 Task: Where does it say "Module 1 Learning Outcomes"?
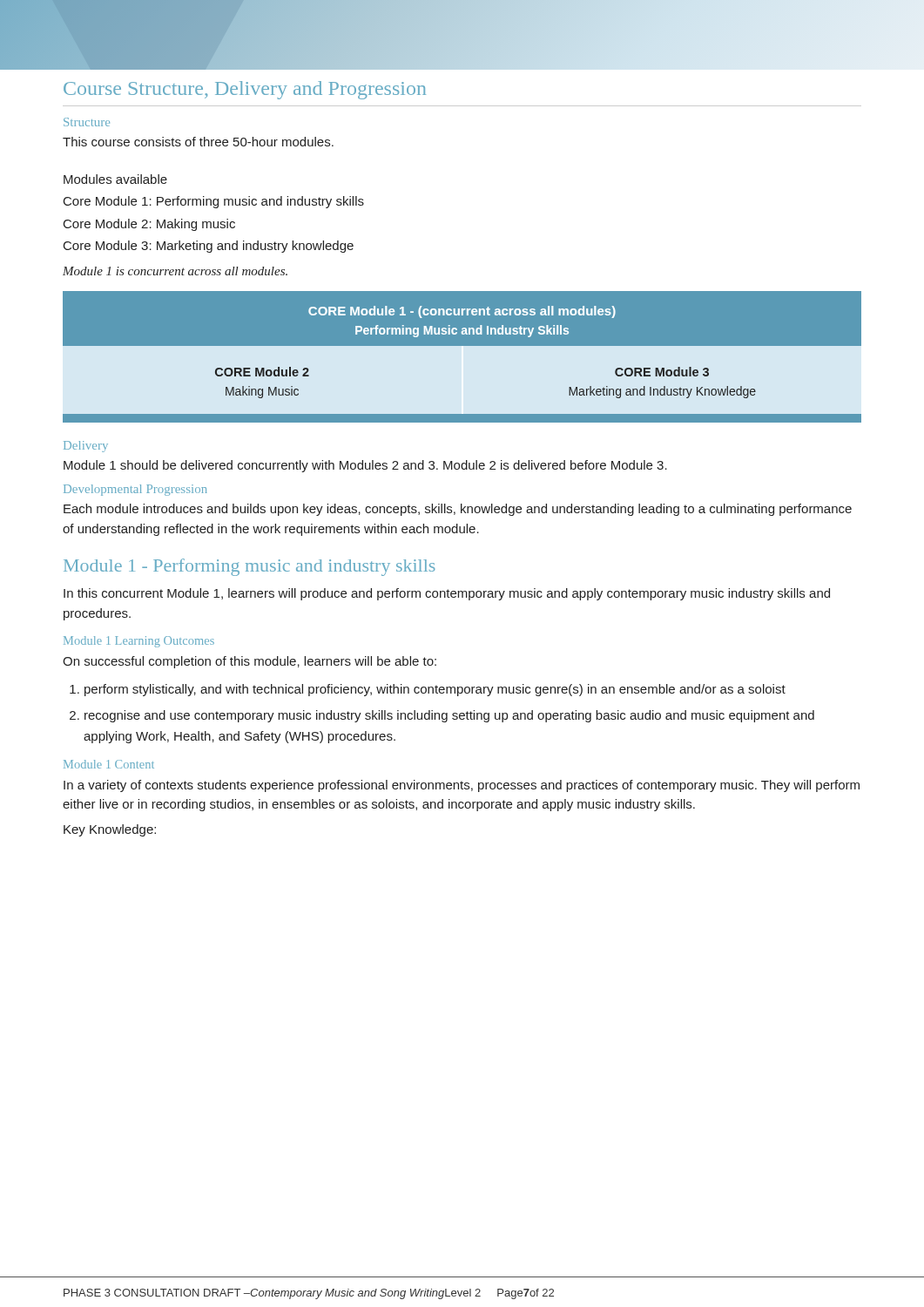click(139, 642)
